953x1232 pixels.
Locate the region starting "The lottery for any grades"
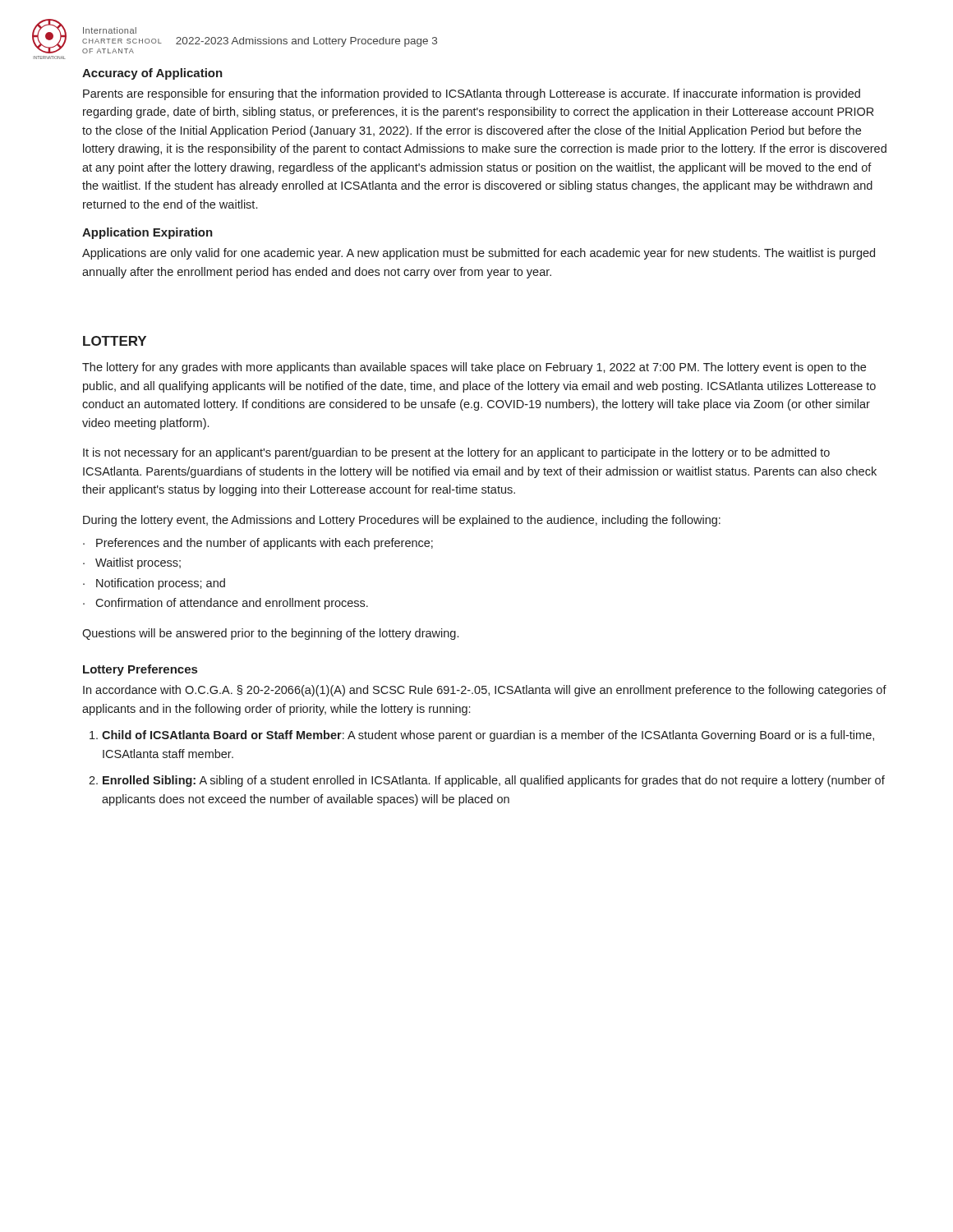point(479,395)
